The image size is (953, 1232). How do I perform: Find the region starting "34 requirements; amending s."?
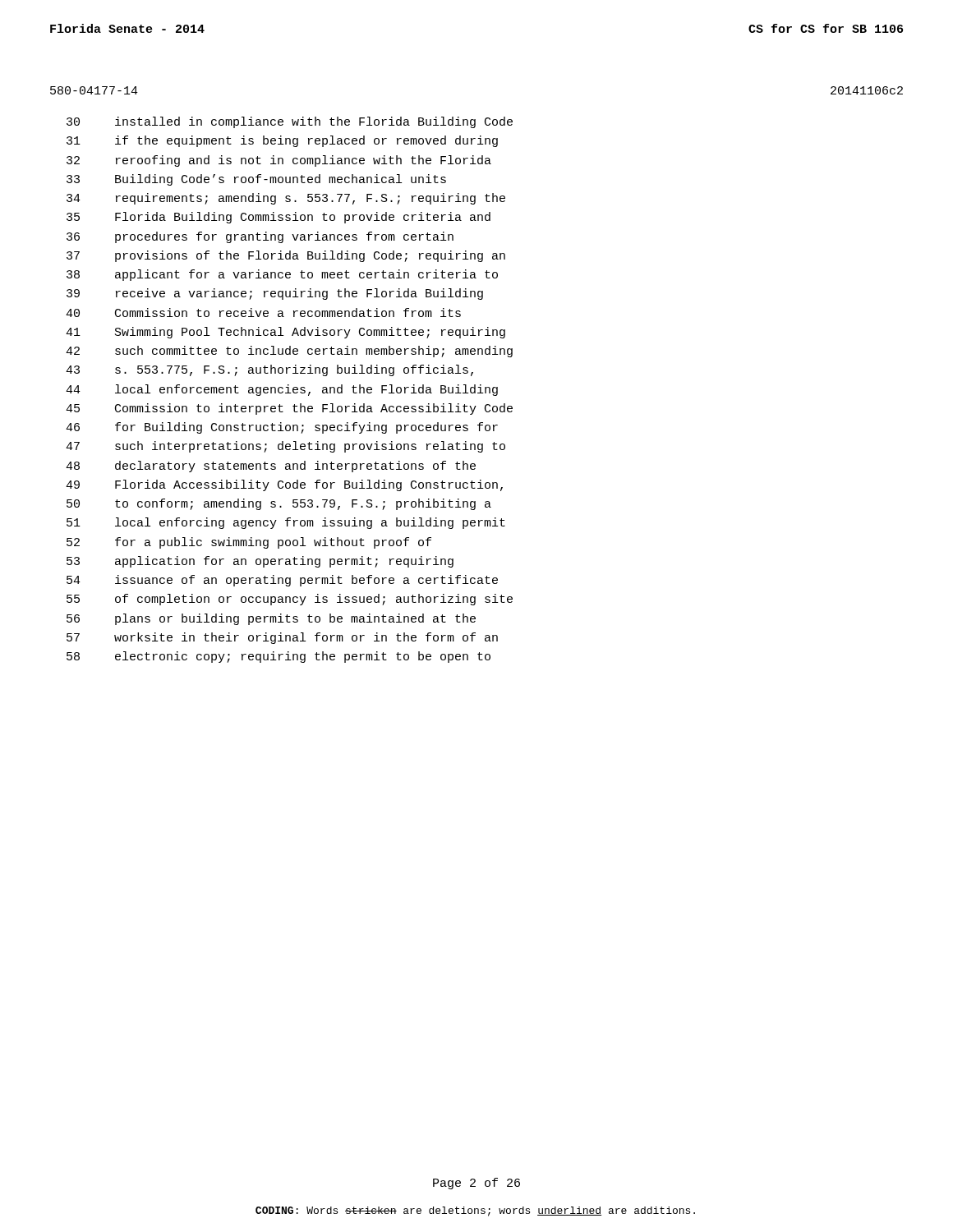(278, 199)
